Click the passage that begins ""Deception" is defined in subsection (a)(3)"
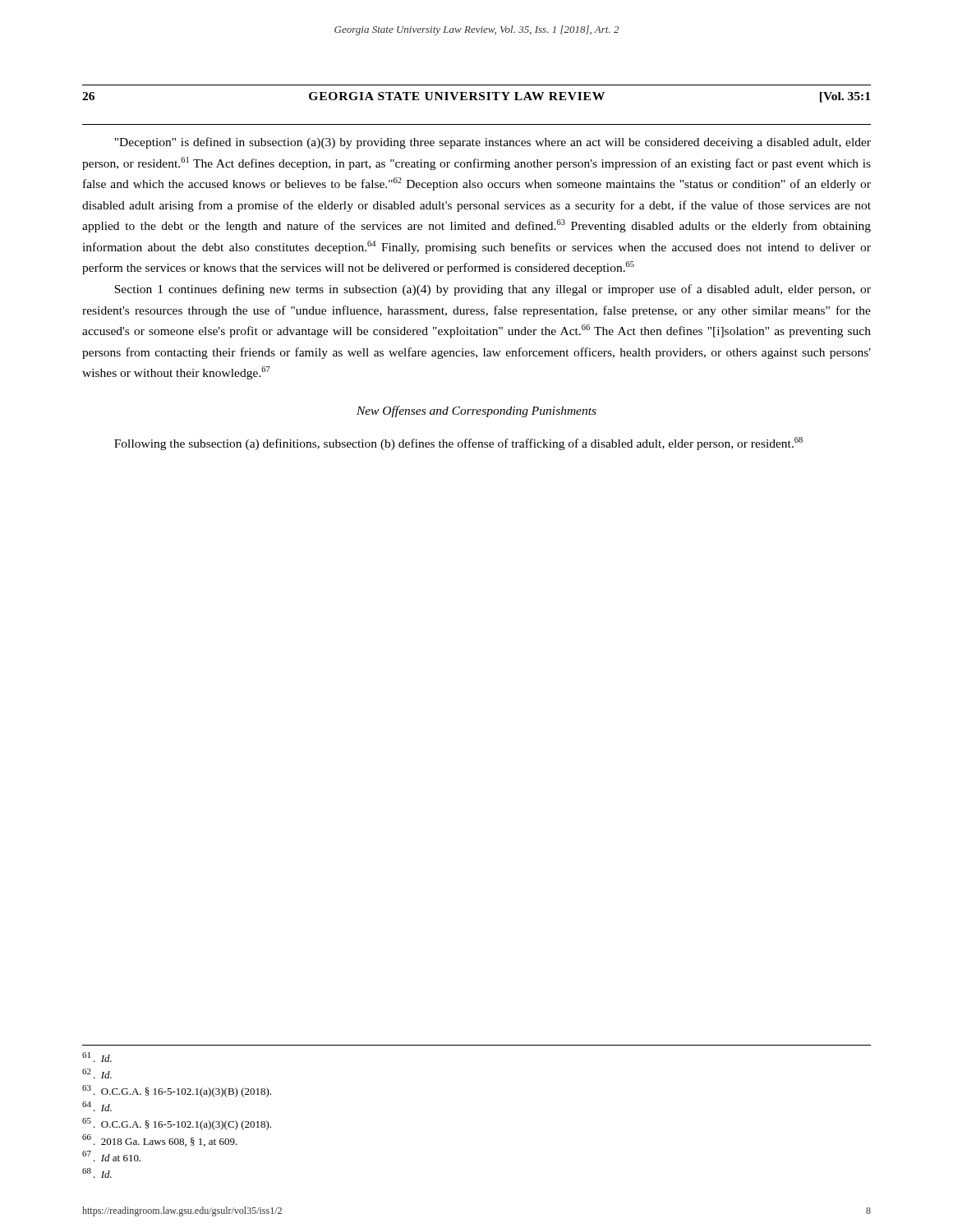The image size is (953, 1232). pos(476,257)
